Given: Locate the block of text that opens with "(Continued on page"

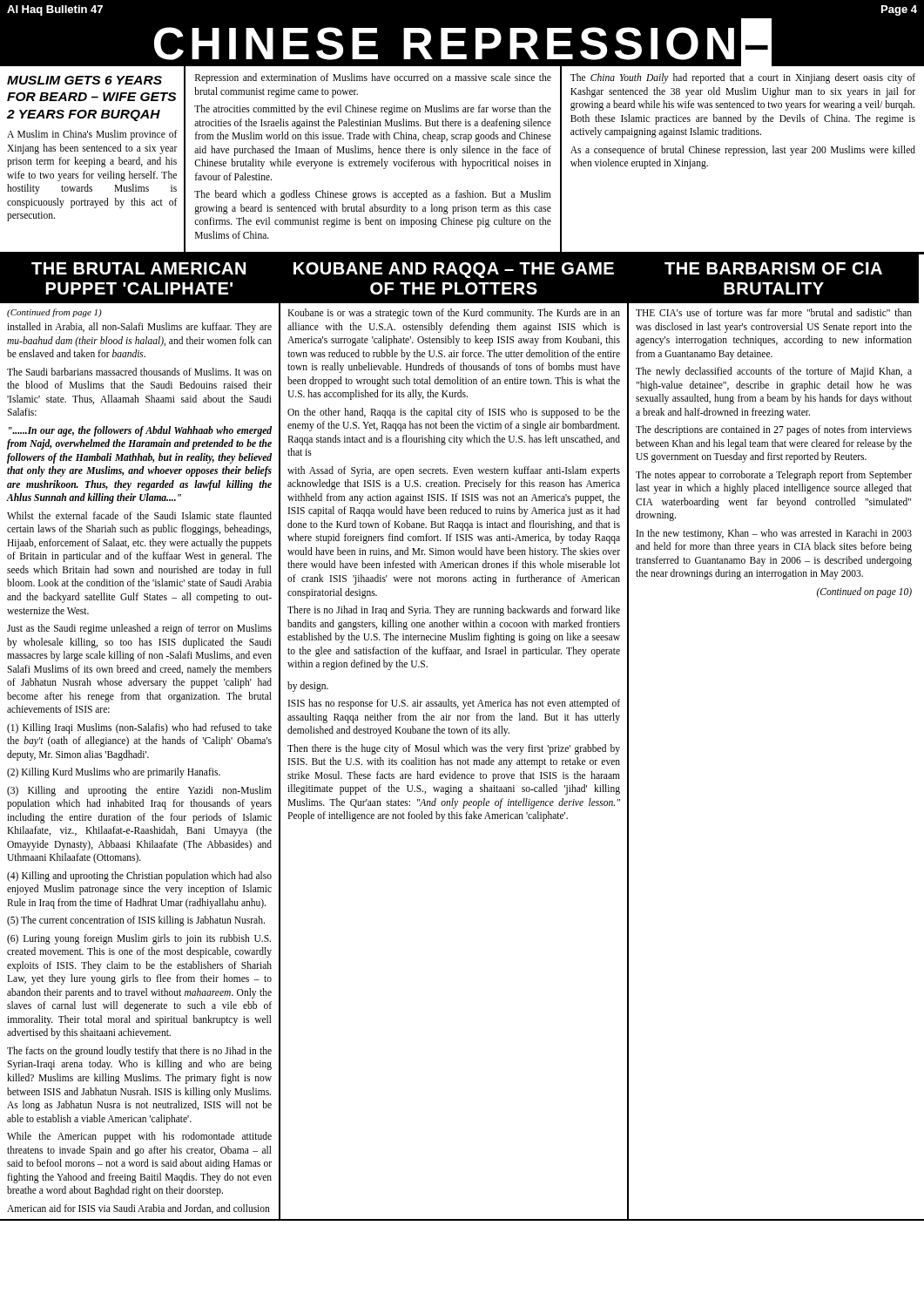Looking at the screenshot, I should click(864, 592).
